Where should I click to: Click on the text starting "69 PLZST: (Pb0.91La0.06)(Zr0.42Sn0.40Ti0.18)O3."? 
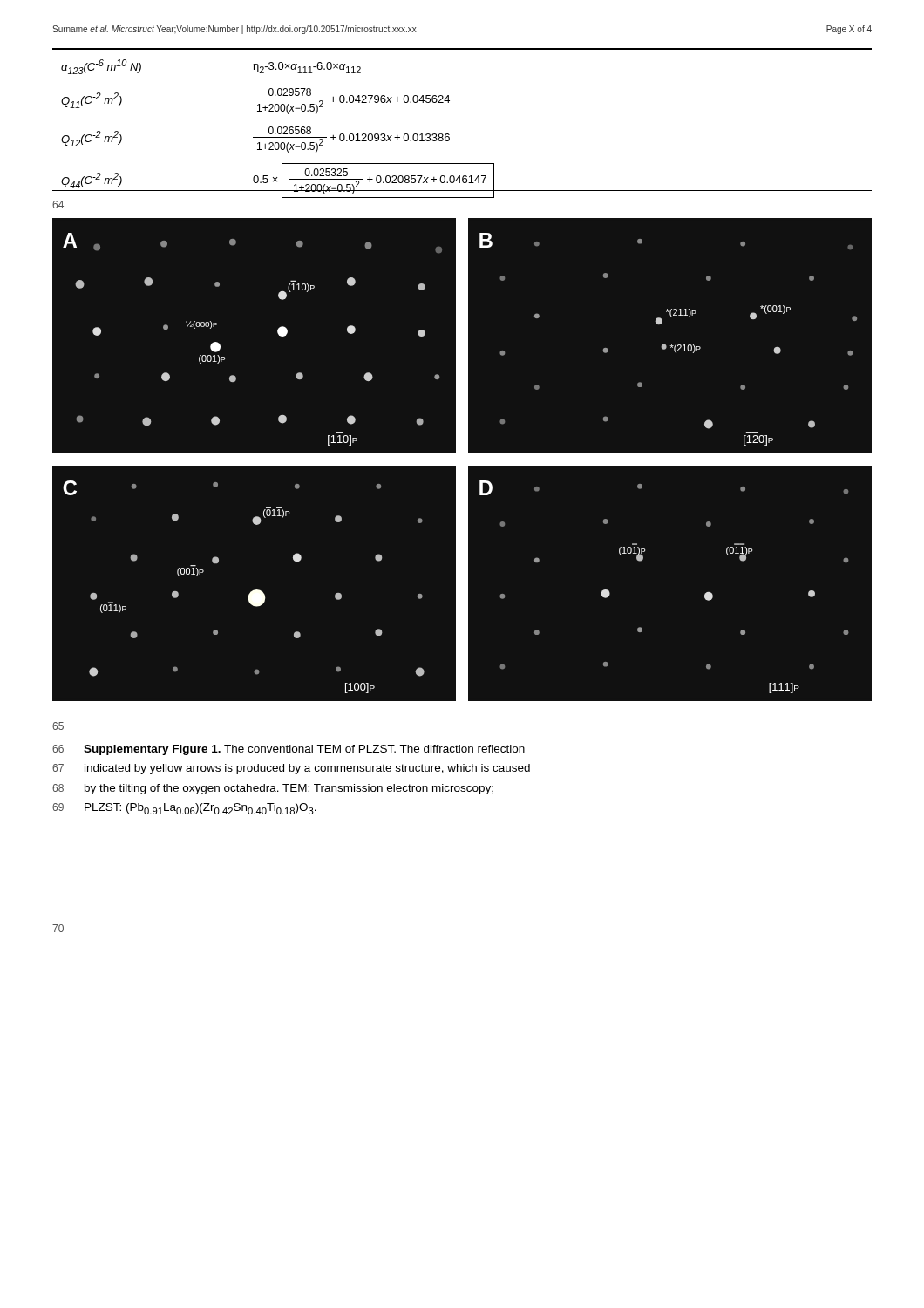[184, 809]
